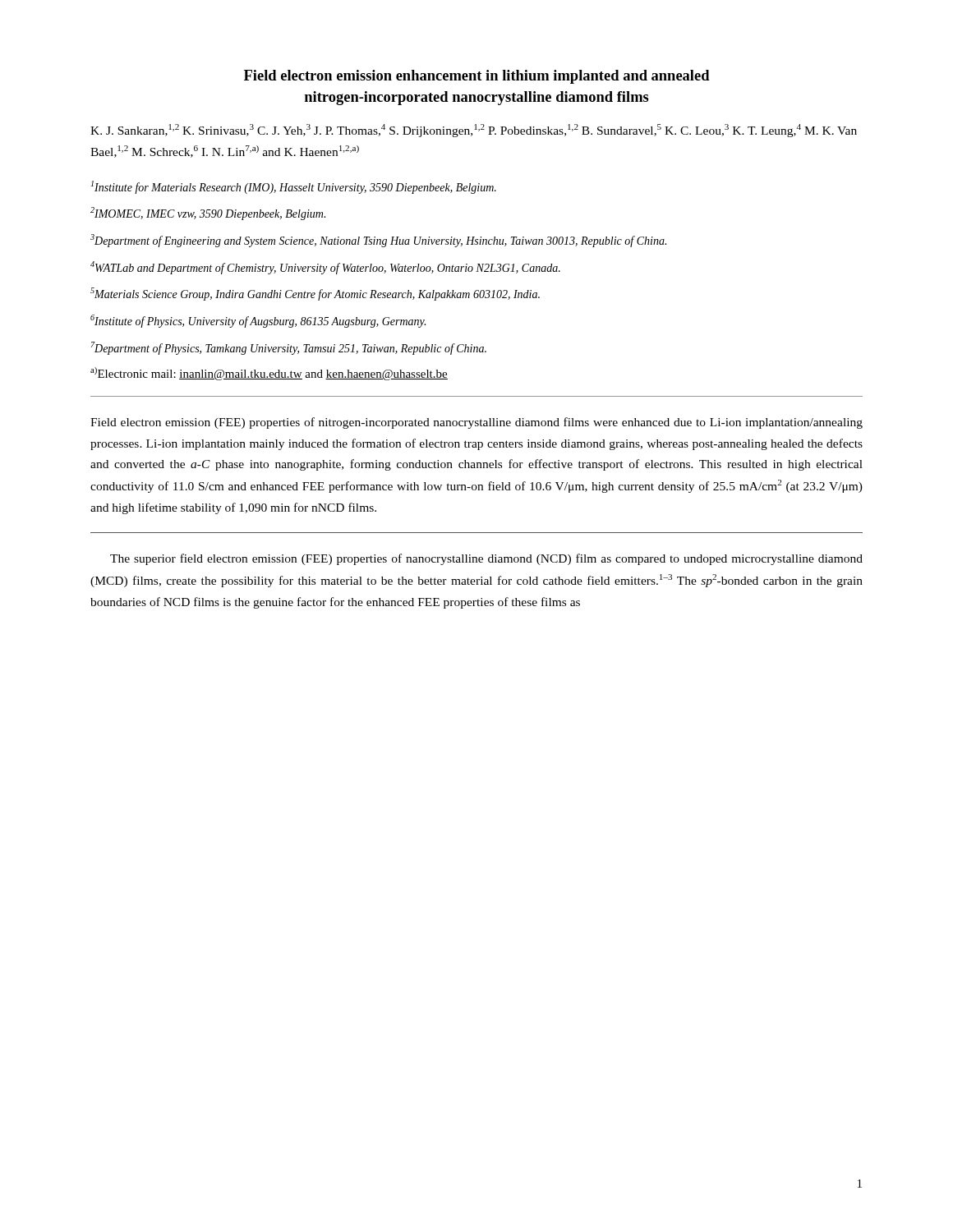The height and width of the screenshot is (1232, 953).
Task: Navigate to the text block starting "a)Electronic mail: inanlin@mail.tku.edu.tw and"
Action: (x=269, y=373)
